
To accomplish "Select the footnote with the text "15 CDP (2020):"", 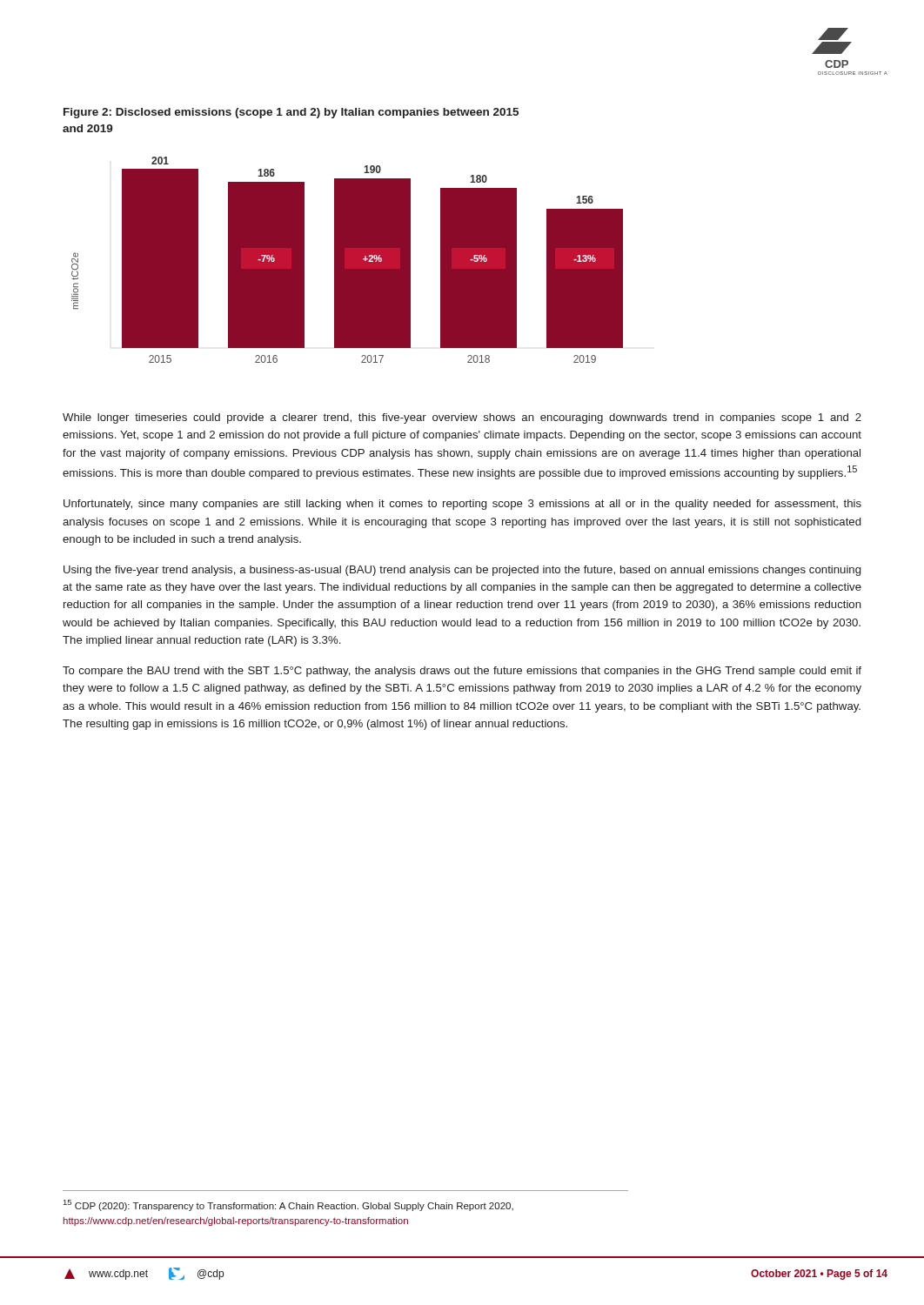I will (288, 1211).
